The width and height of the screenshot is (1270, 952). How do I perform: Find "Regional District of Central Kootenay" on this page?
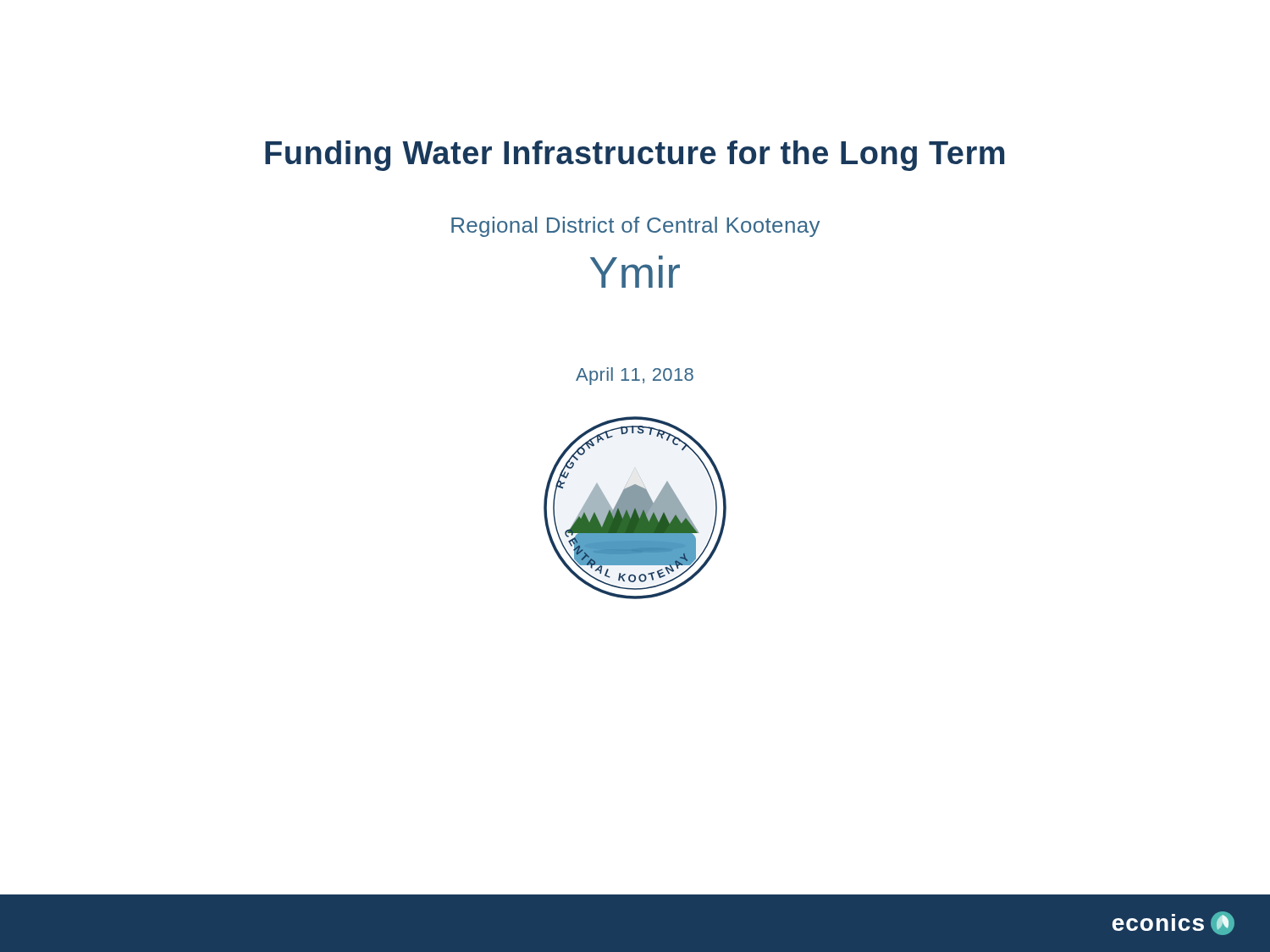click(x=635, y=225)
